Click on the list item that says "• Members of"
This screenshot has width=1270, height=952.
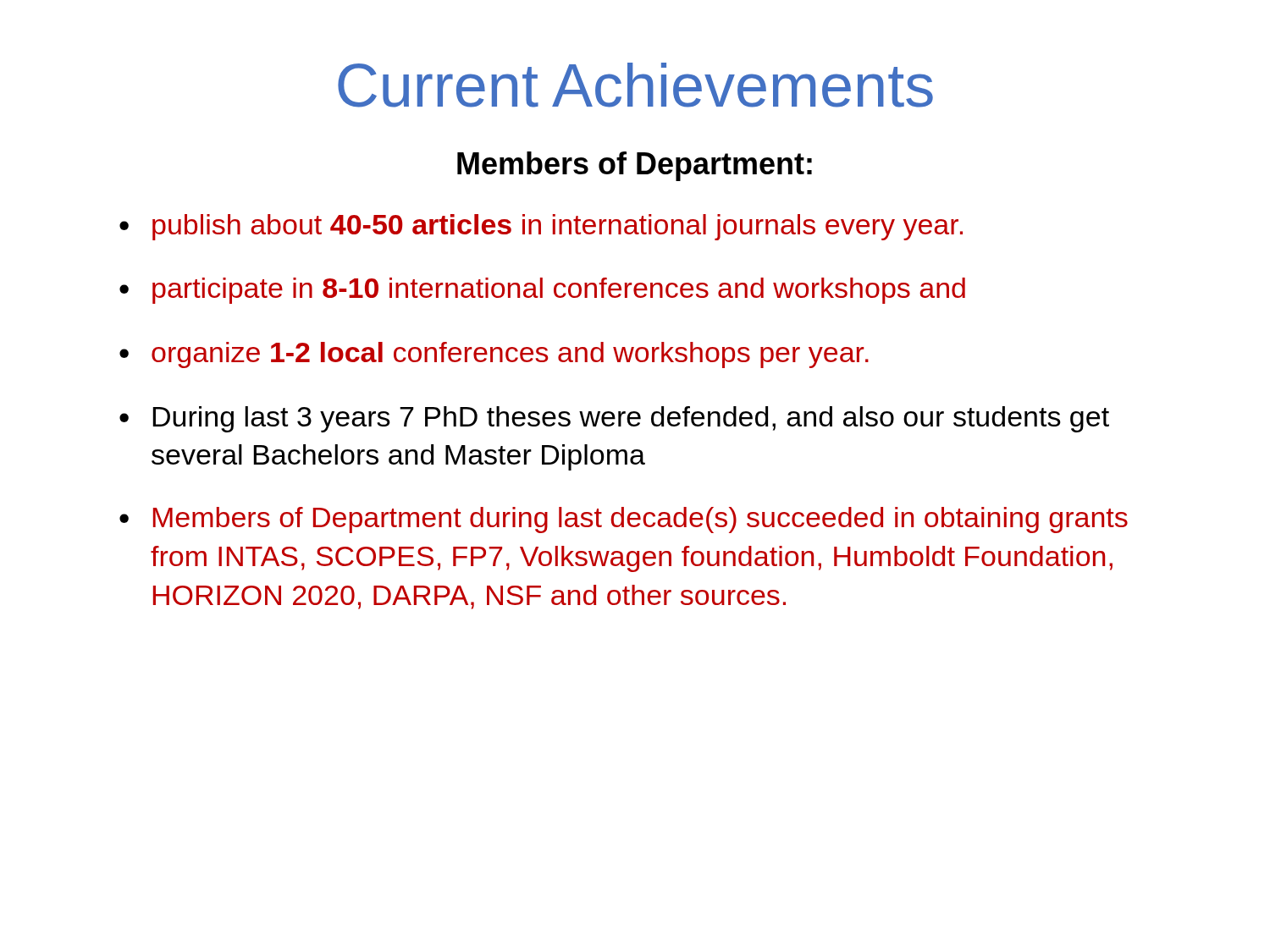point(652,557)
